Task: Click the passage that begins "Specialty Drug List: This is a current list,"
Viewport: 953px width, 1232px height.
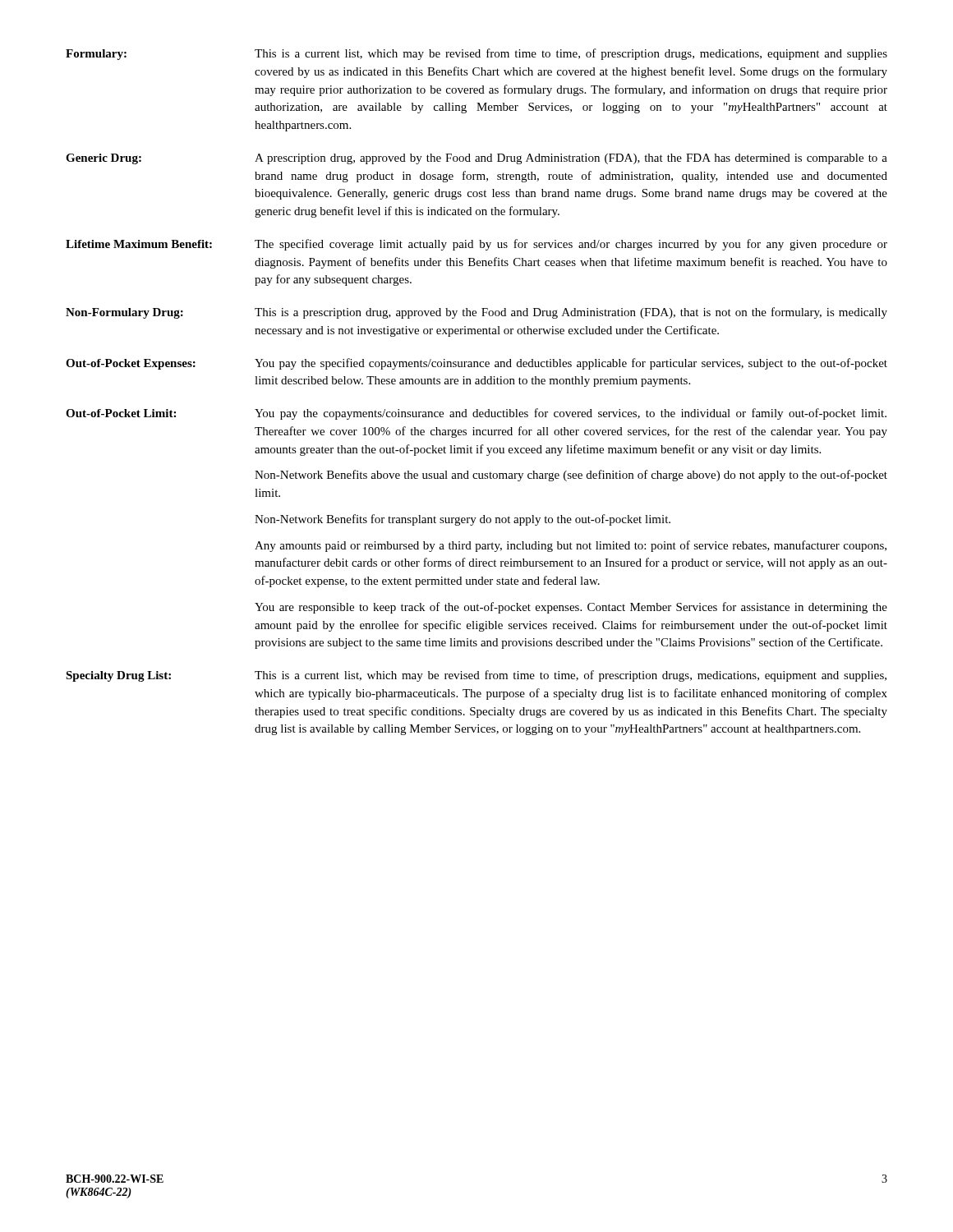Action: pyautogui.click(x=476, y=703)
